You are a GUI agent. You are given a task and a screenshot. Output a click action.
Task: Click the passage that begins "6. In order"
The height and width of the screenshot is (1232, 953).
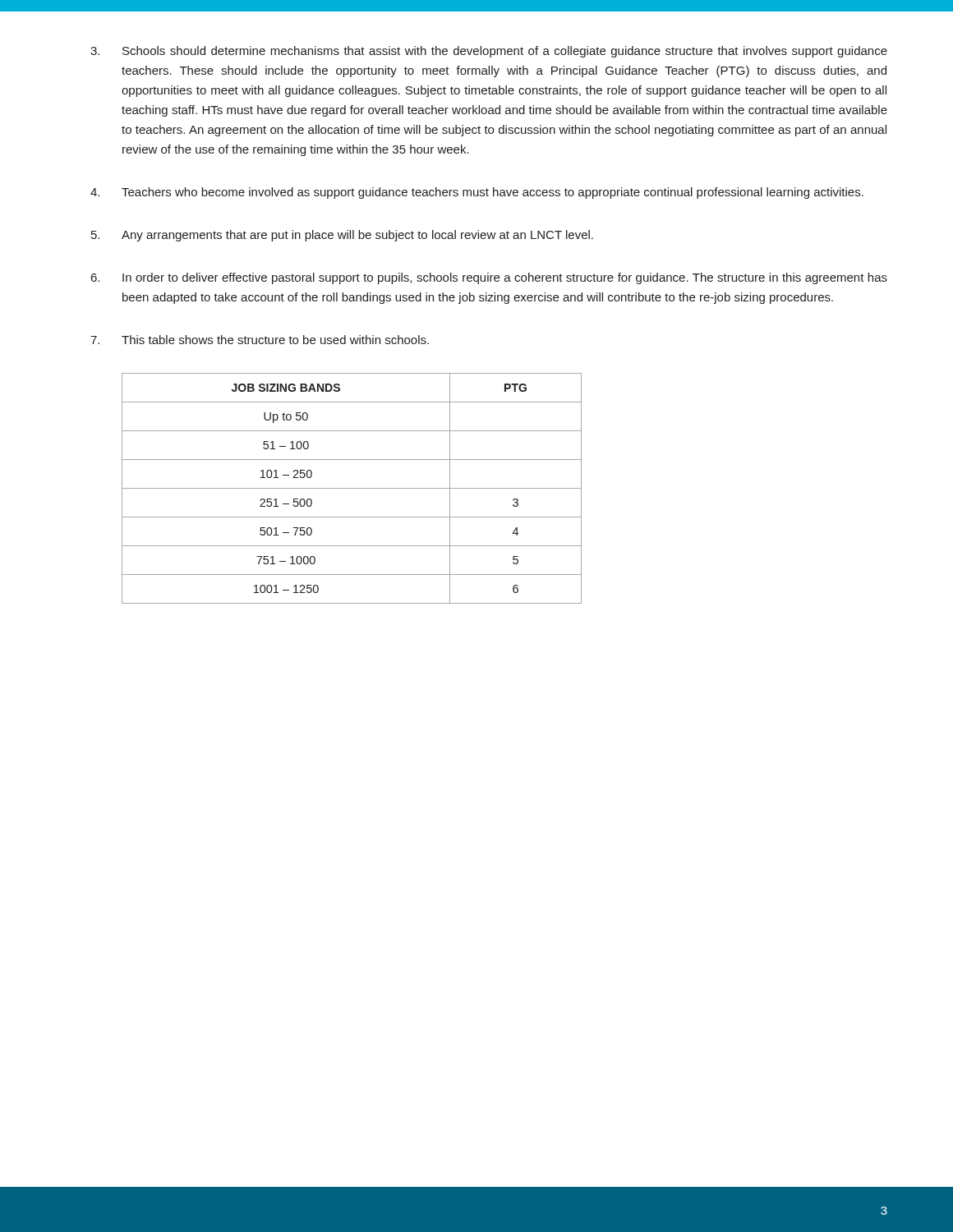[489, 287]
